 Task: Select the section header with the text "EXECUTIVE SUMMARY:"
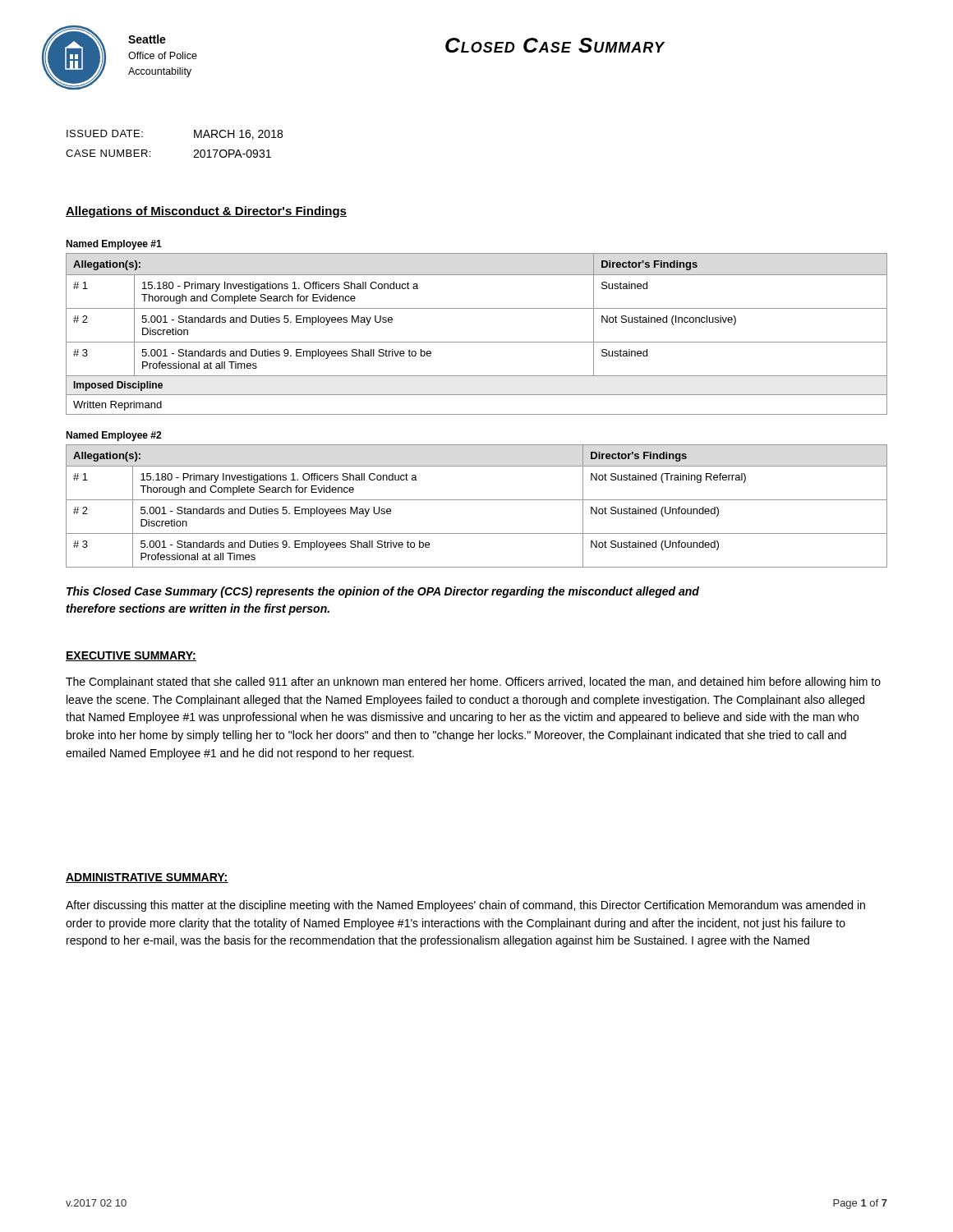(131, 655)
